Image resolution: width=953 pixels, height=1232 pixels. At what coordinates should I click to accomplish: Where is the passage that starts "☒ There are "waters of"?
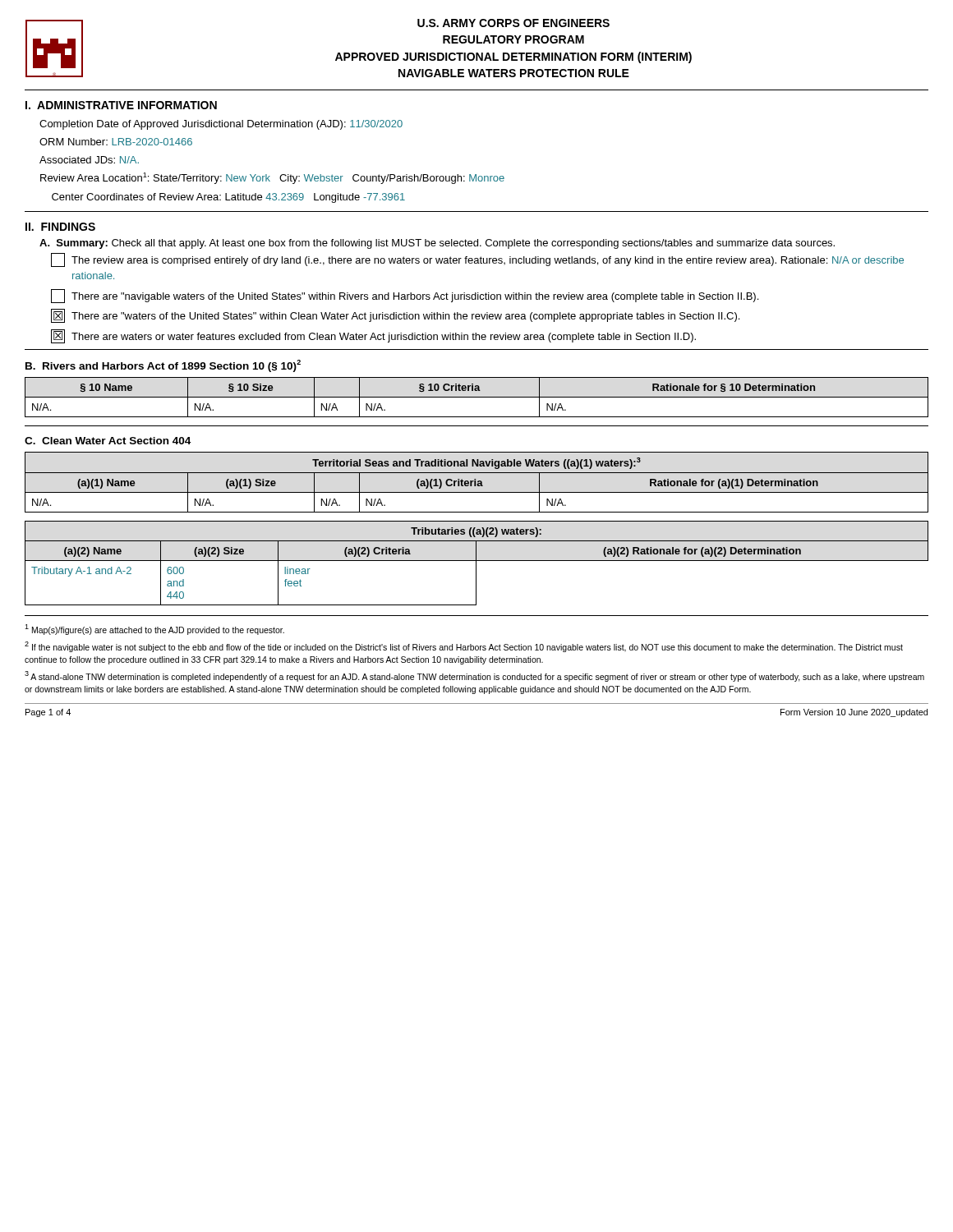[x=490, y=316]
